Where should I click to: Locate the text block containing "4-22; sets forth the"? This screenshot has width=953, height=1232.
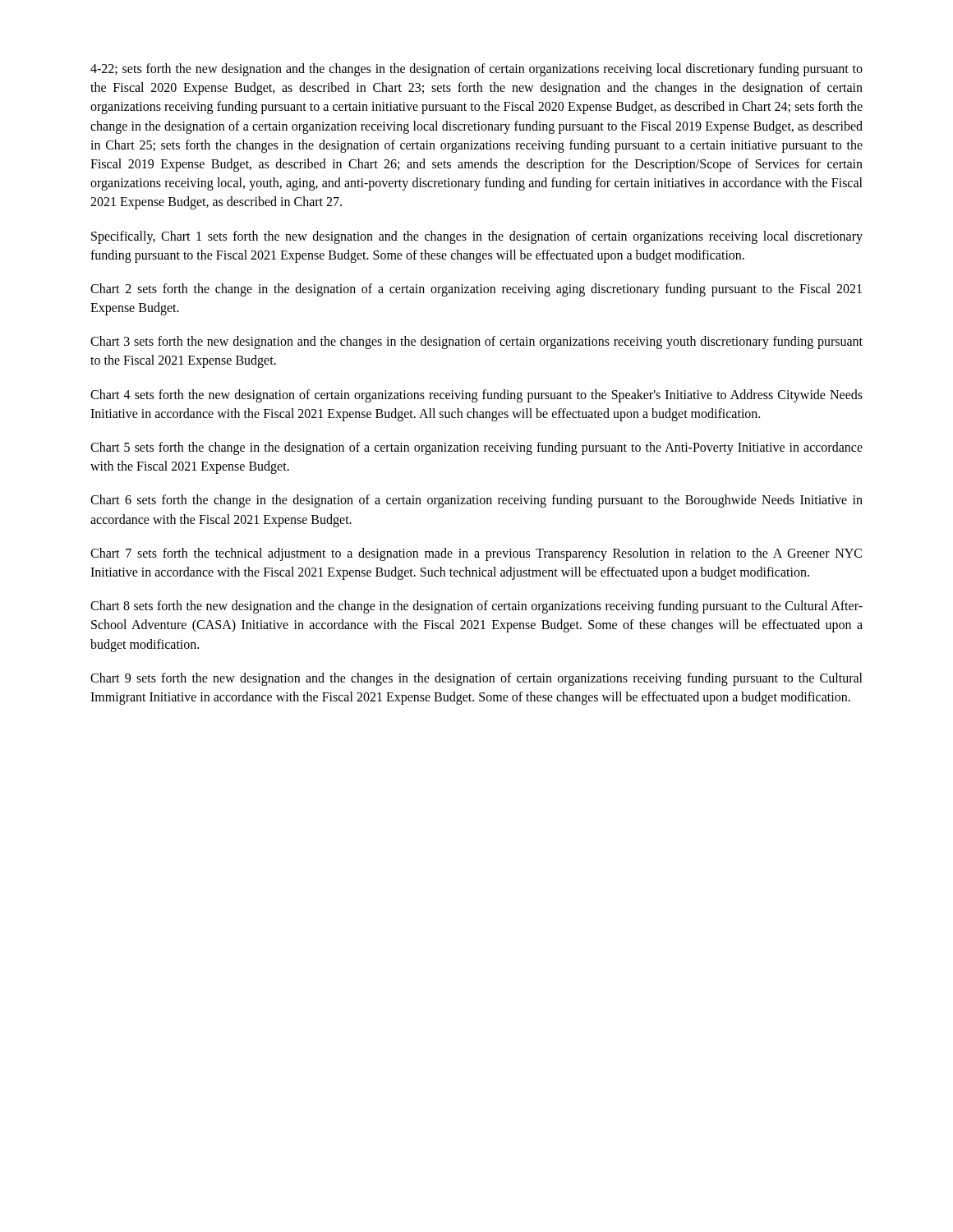point(476,135)
